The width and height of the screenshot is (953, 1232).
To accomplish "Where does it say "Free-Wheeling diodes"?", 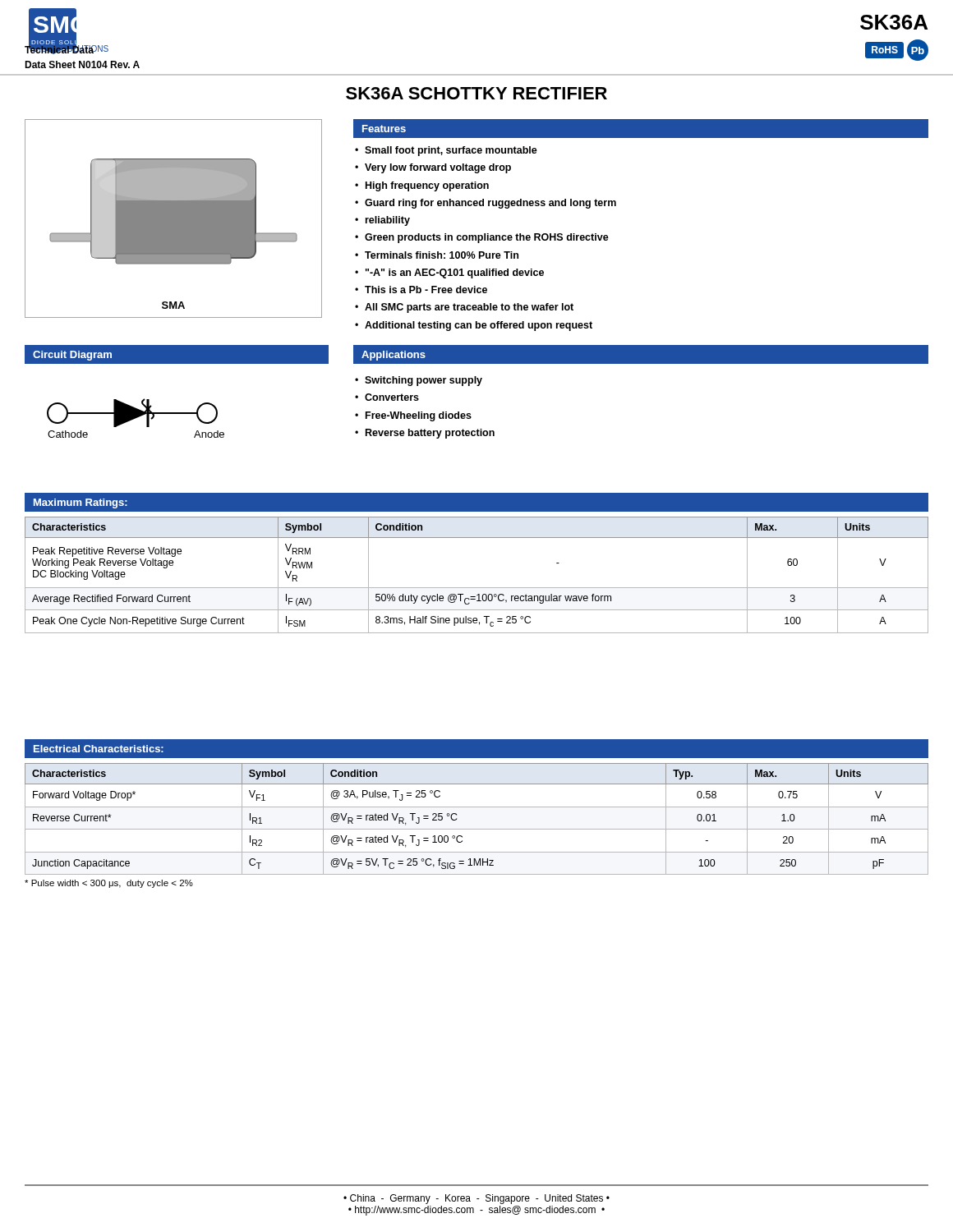I will click(418, 415).
